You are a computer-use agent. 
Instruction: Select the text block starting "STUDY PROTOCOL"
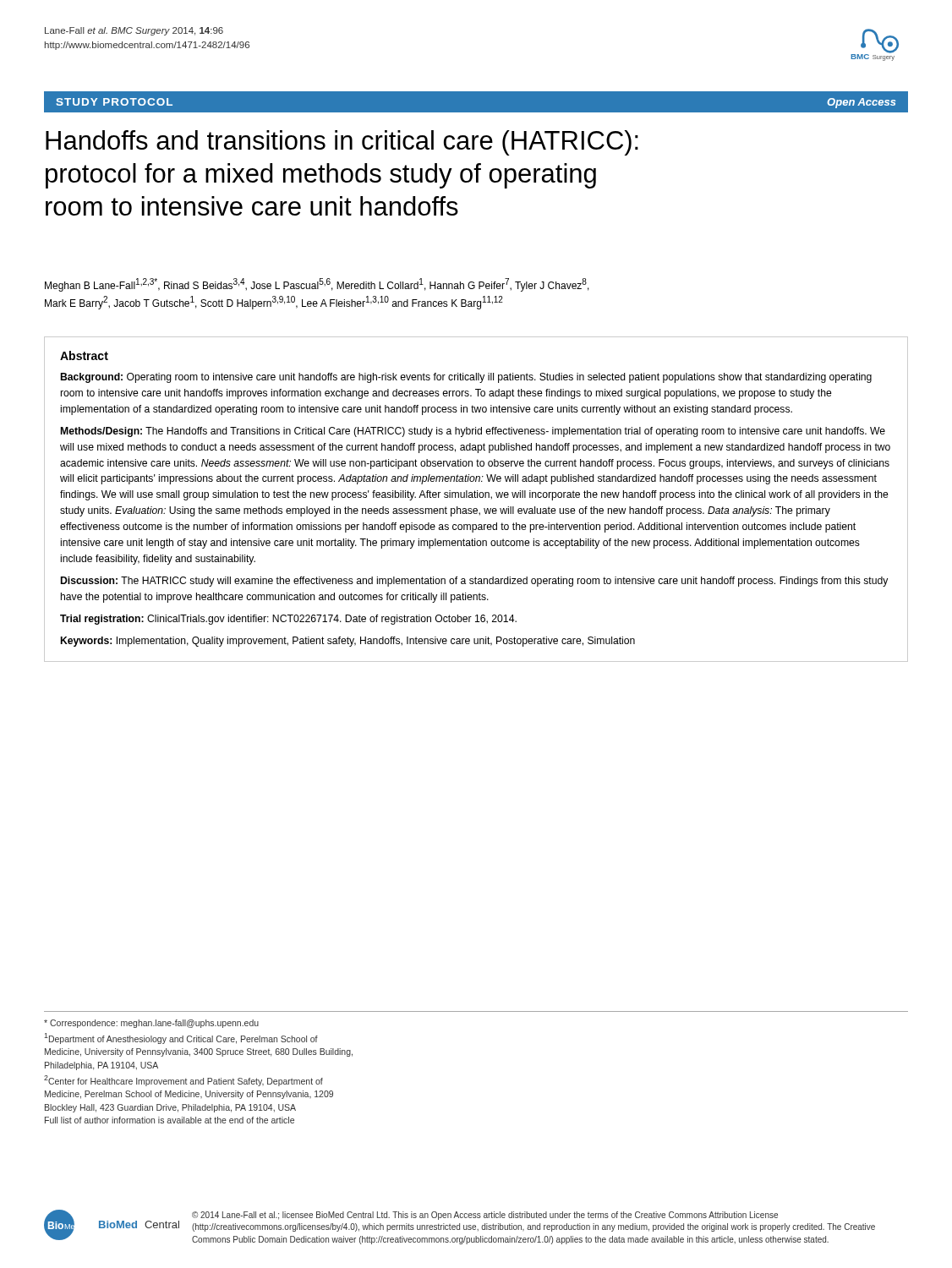[115, 102]
